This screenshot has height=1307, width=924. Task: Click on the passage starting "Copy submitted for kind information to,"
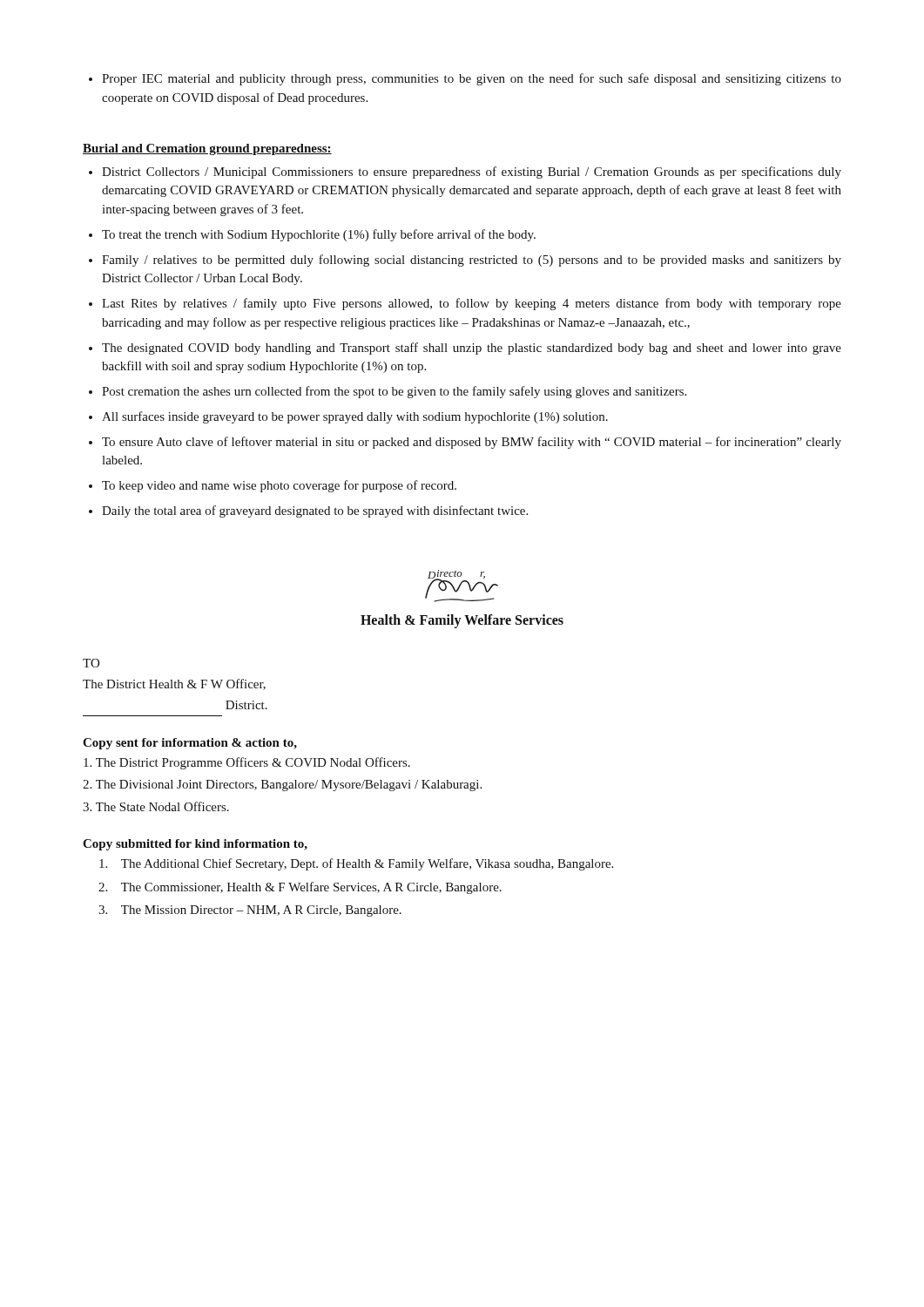[x=195, y=843]
